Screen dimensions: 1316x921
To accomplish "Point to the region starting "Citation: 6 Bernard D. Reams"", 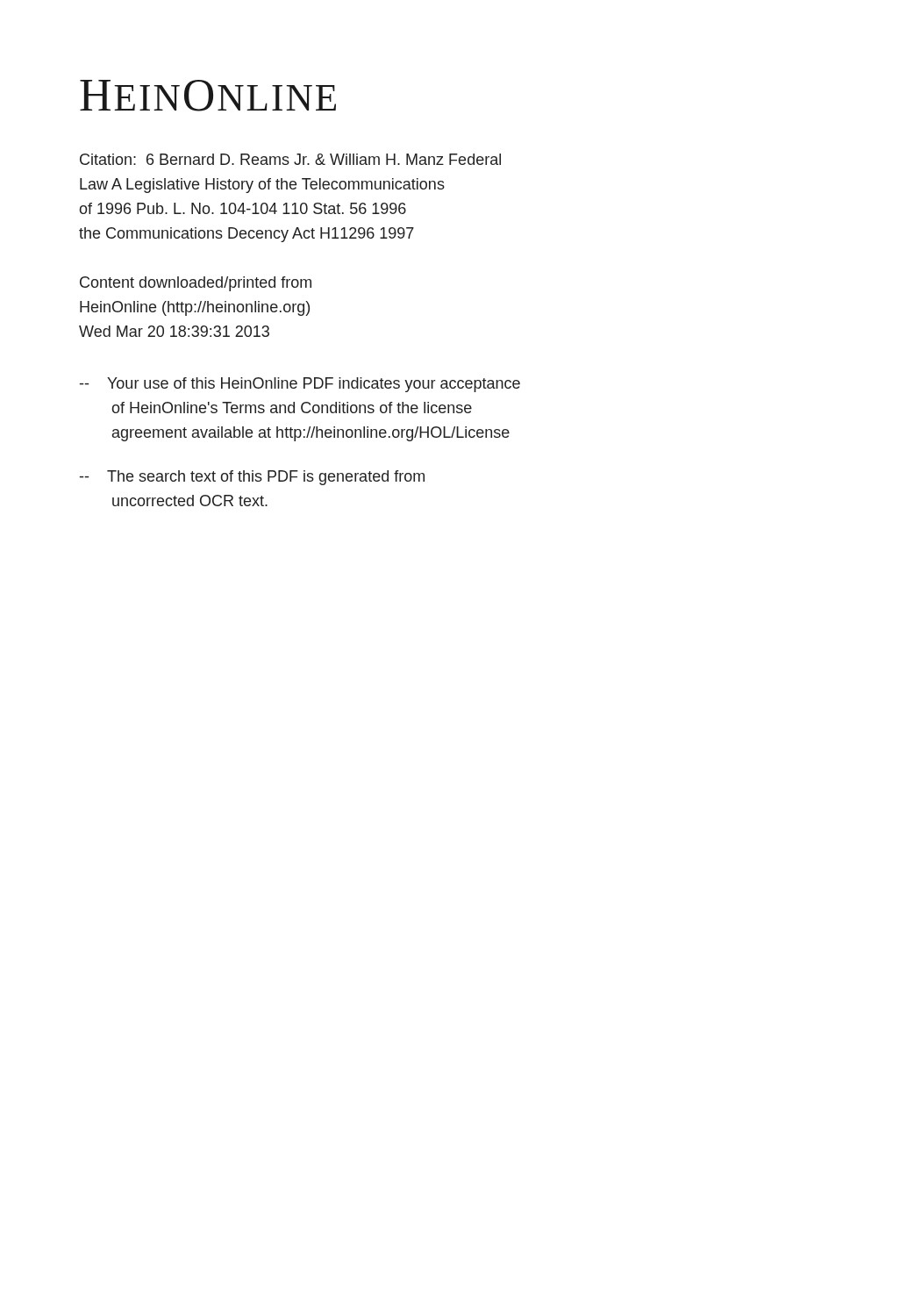I will pyautogui.click(x=290, y=197).
